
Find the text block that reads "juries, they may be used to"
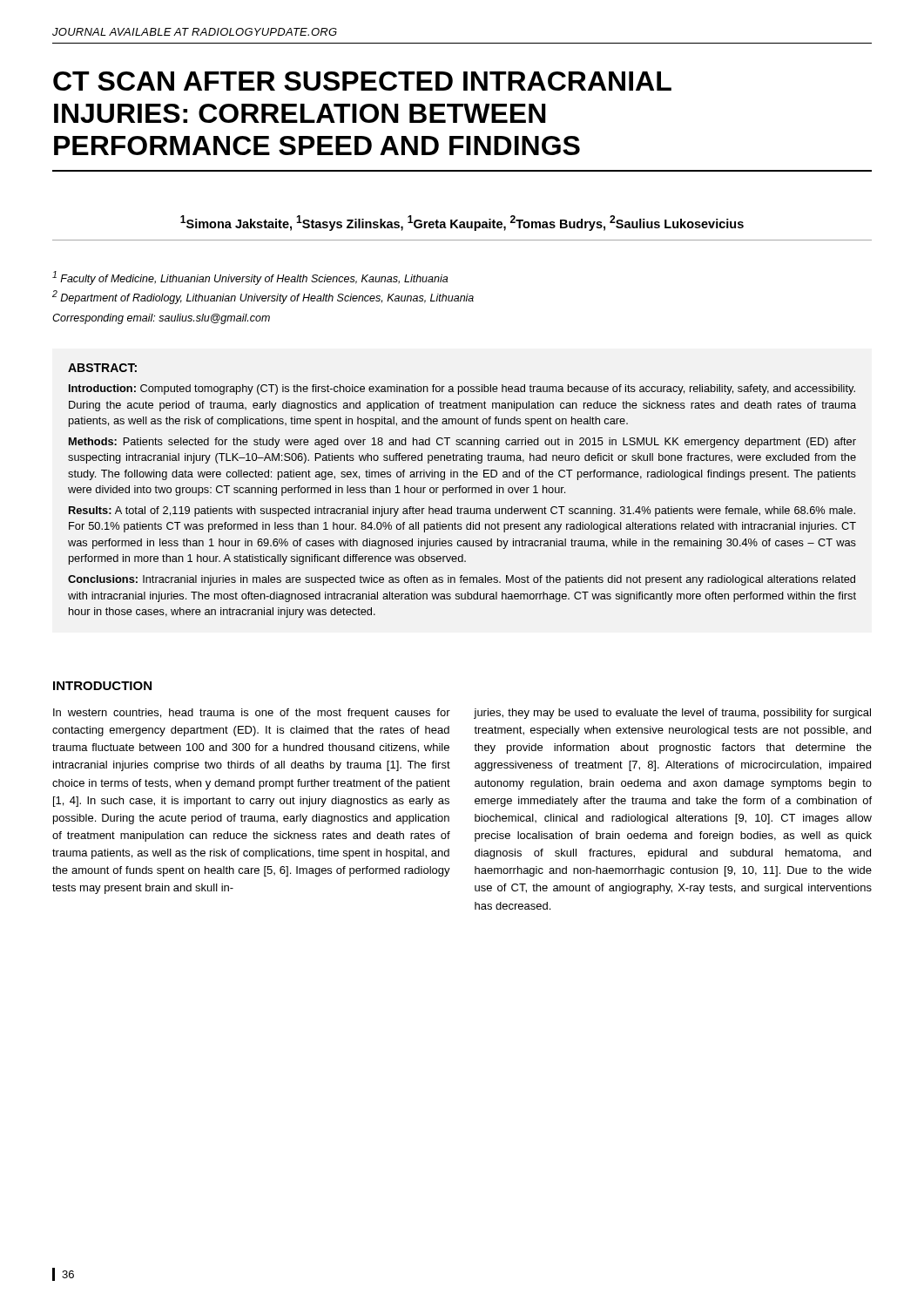673,809
